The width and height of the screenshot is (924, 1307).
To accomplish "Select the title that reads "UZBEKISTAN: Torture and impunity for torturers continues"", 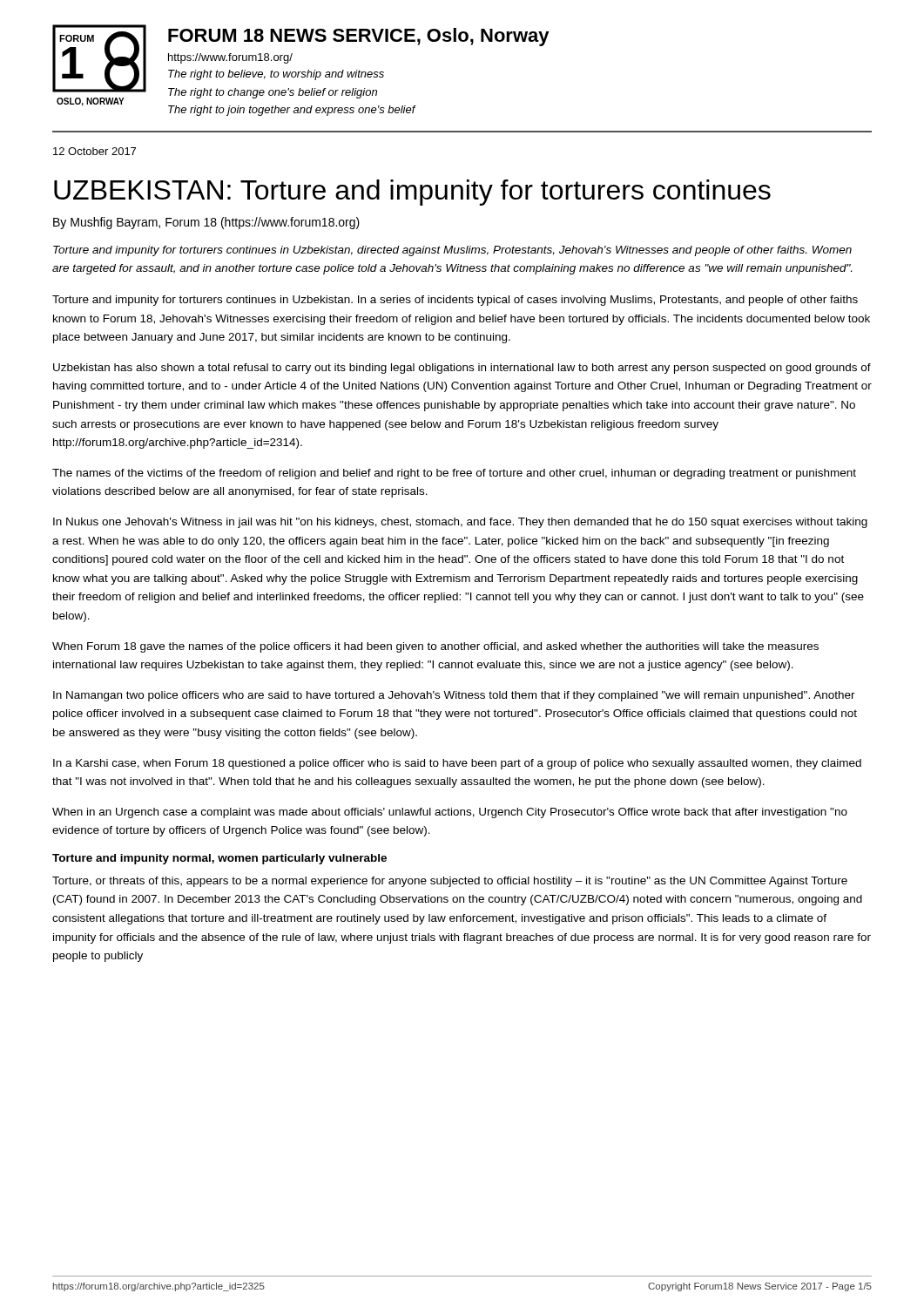I will (x=412, y=190).
